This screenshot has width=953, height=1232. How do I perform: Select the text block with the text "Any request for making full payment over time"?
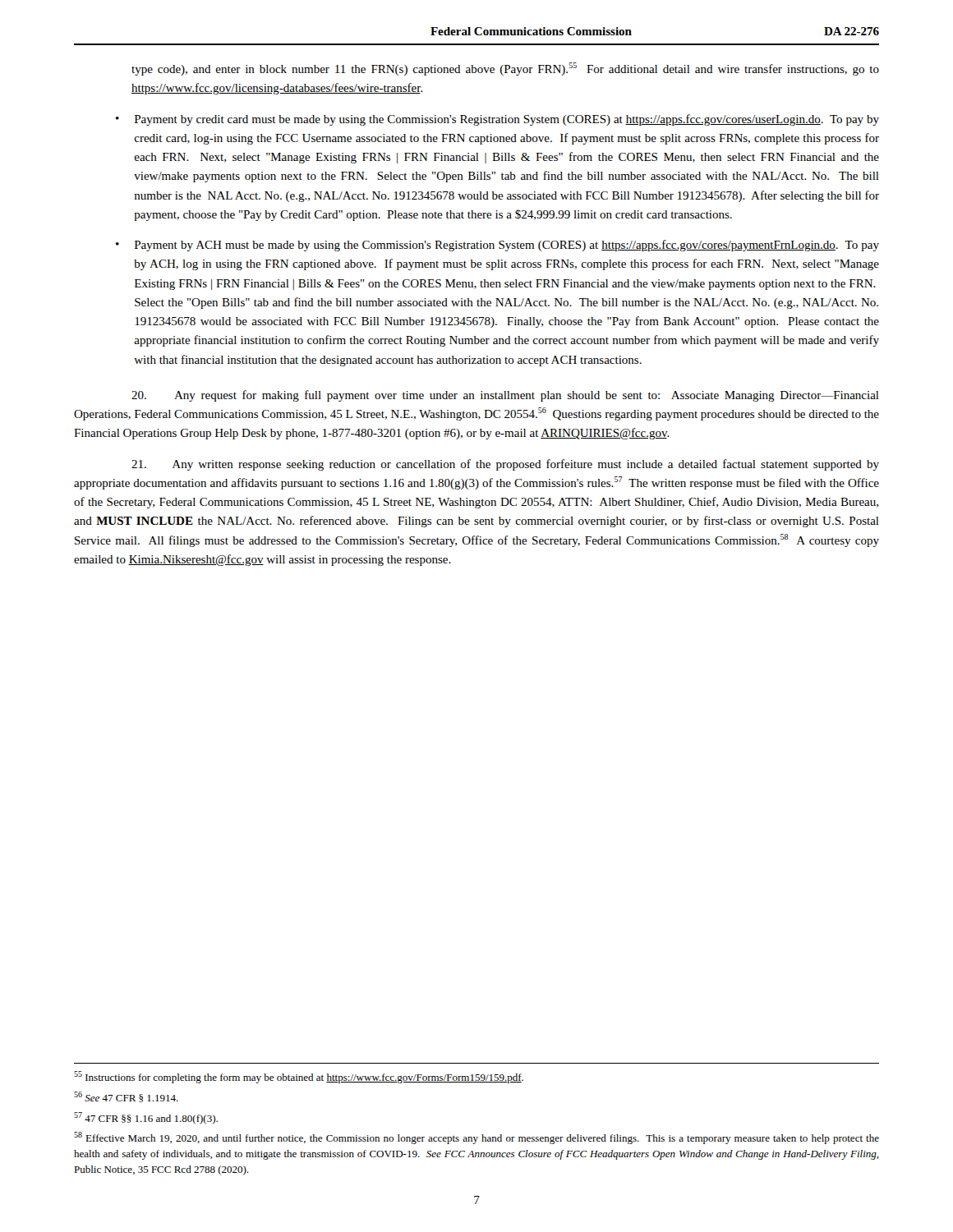point(476,413)
